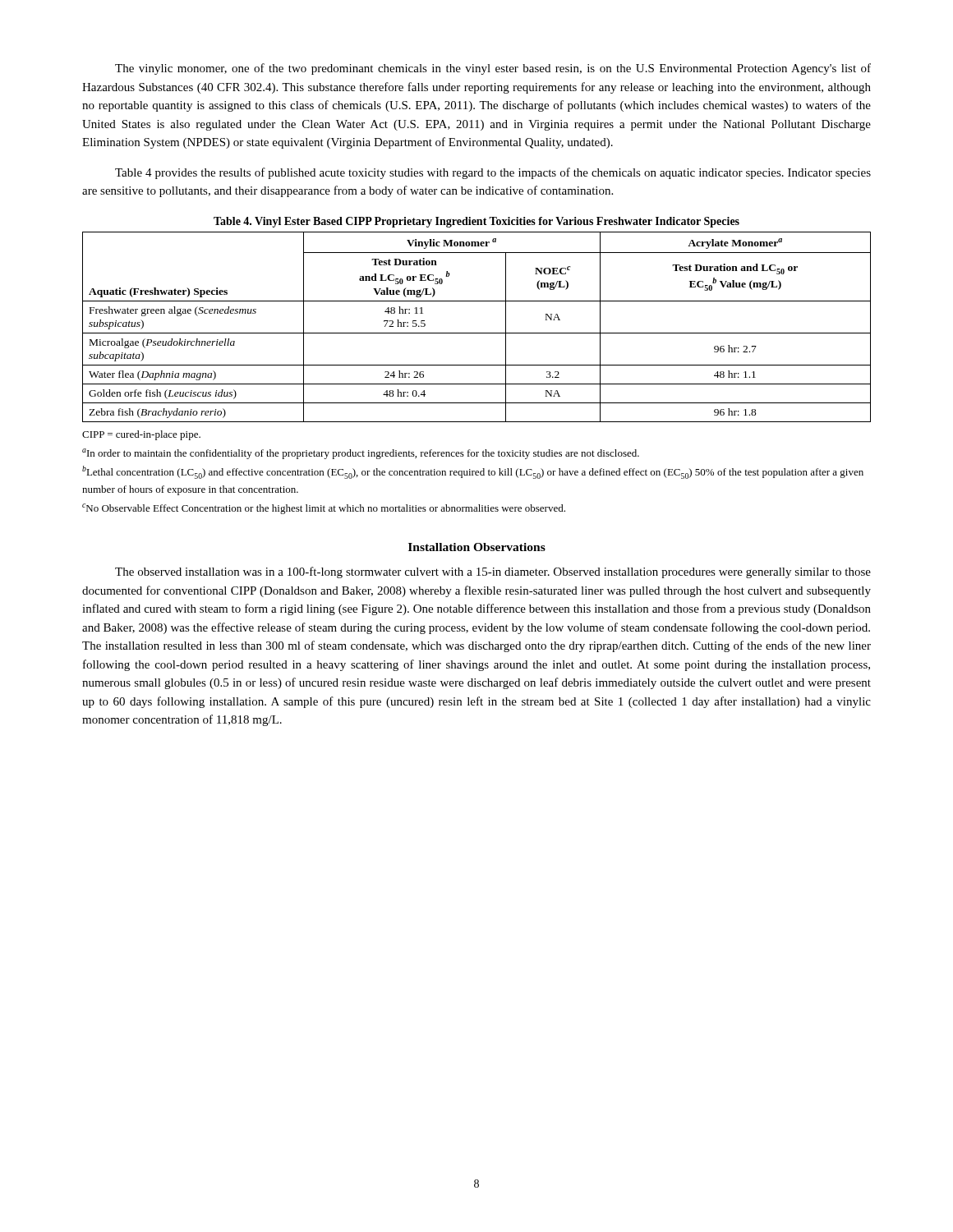Locate the footnote that says "CIPP = cured-in-place pipe. aIn order to"
953x1232 pixels.
click(476, 472)
